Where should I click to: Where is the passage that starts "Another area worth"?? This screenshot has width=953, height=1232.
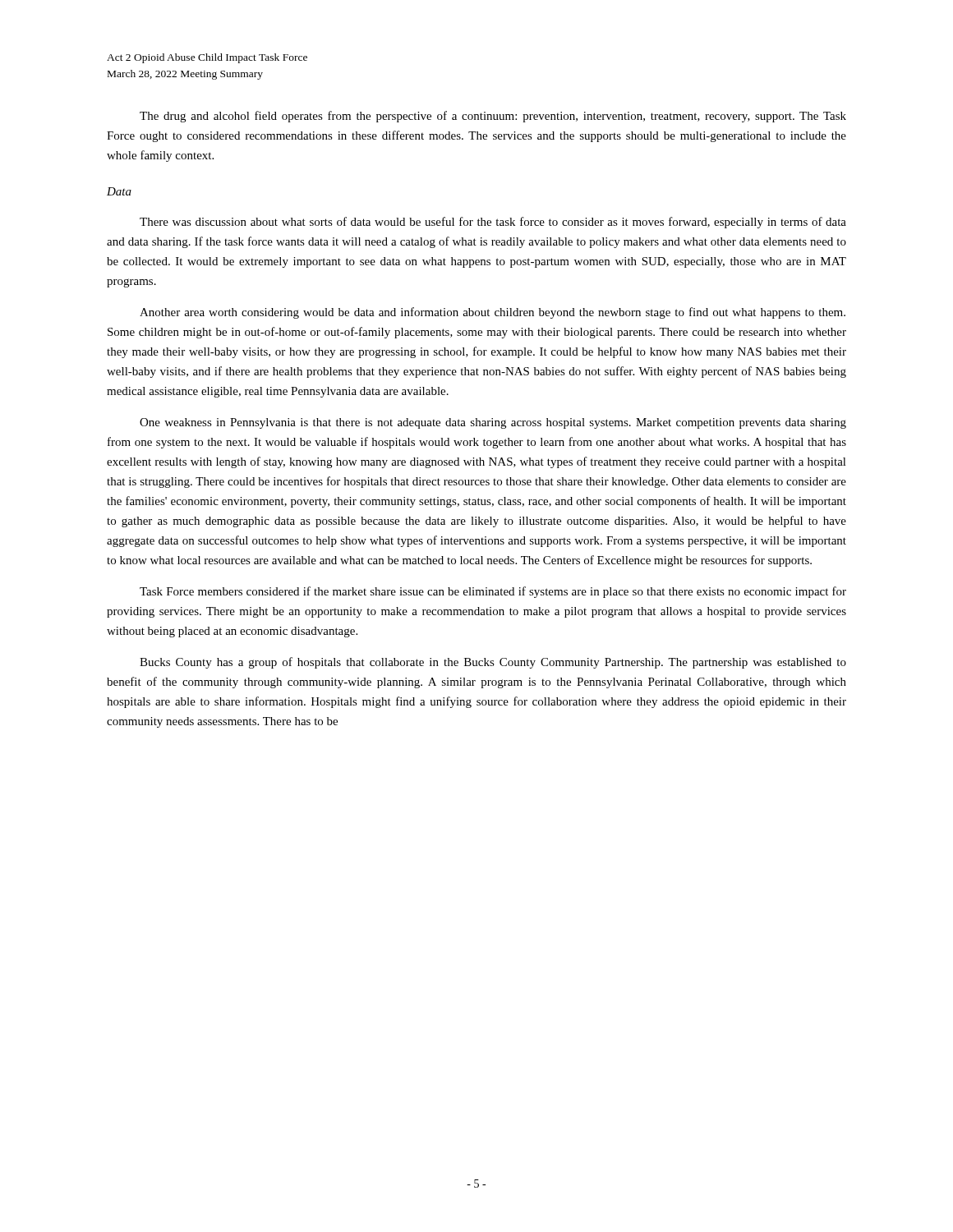pos(476,351)
